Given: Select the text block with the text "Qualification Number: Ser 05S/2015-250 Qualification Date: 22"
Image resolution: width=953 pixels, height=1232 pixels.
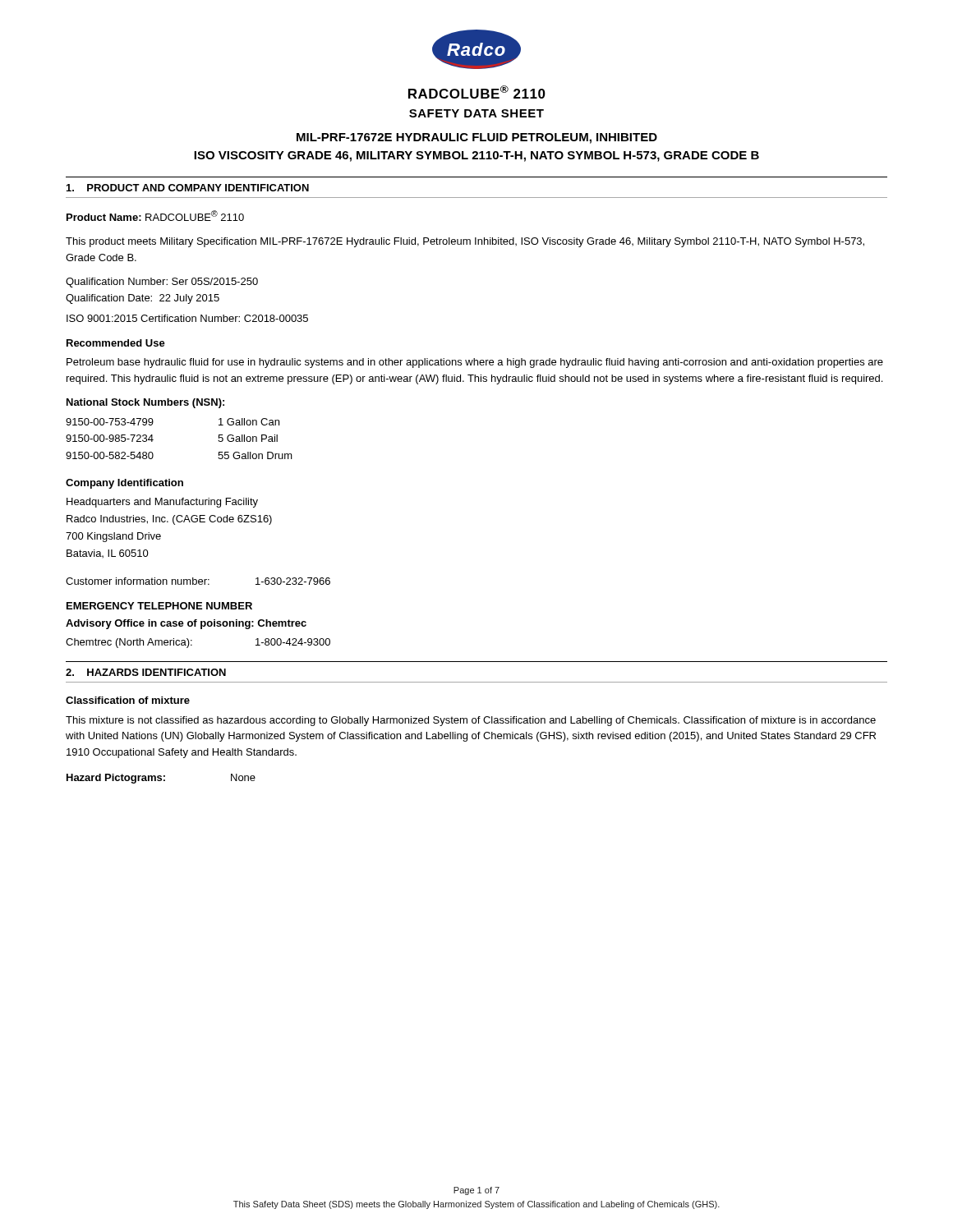Looking at the screenshot, I should [162, 290].
